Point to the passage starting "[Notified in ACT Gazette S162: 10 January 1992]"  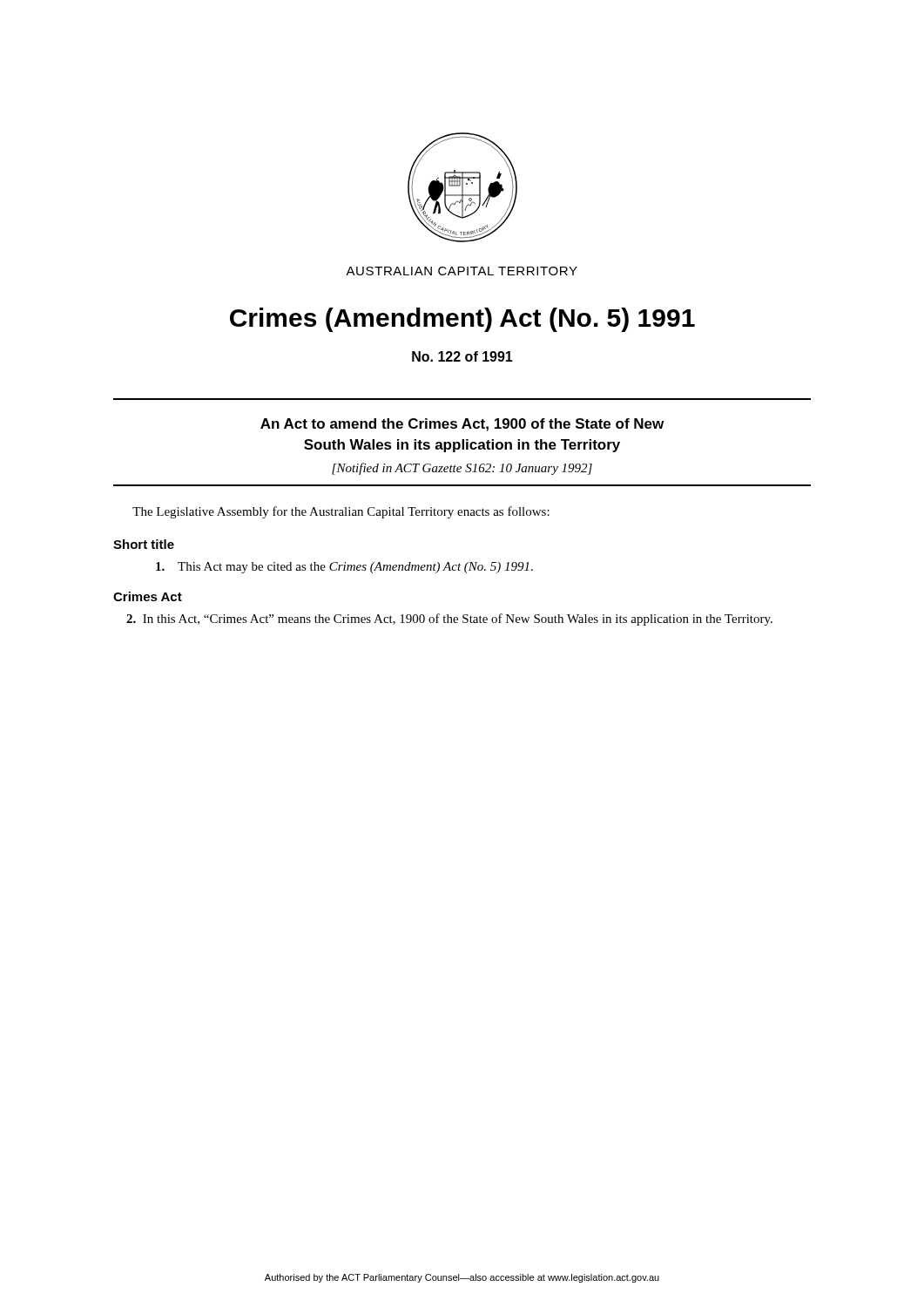click(x=462, y=468)
